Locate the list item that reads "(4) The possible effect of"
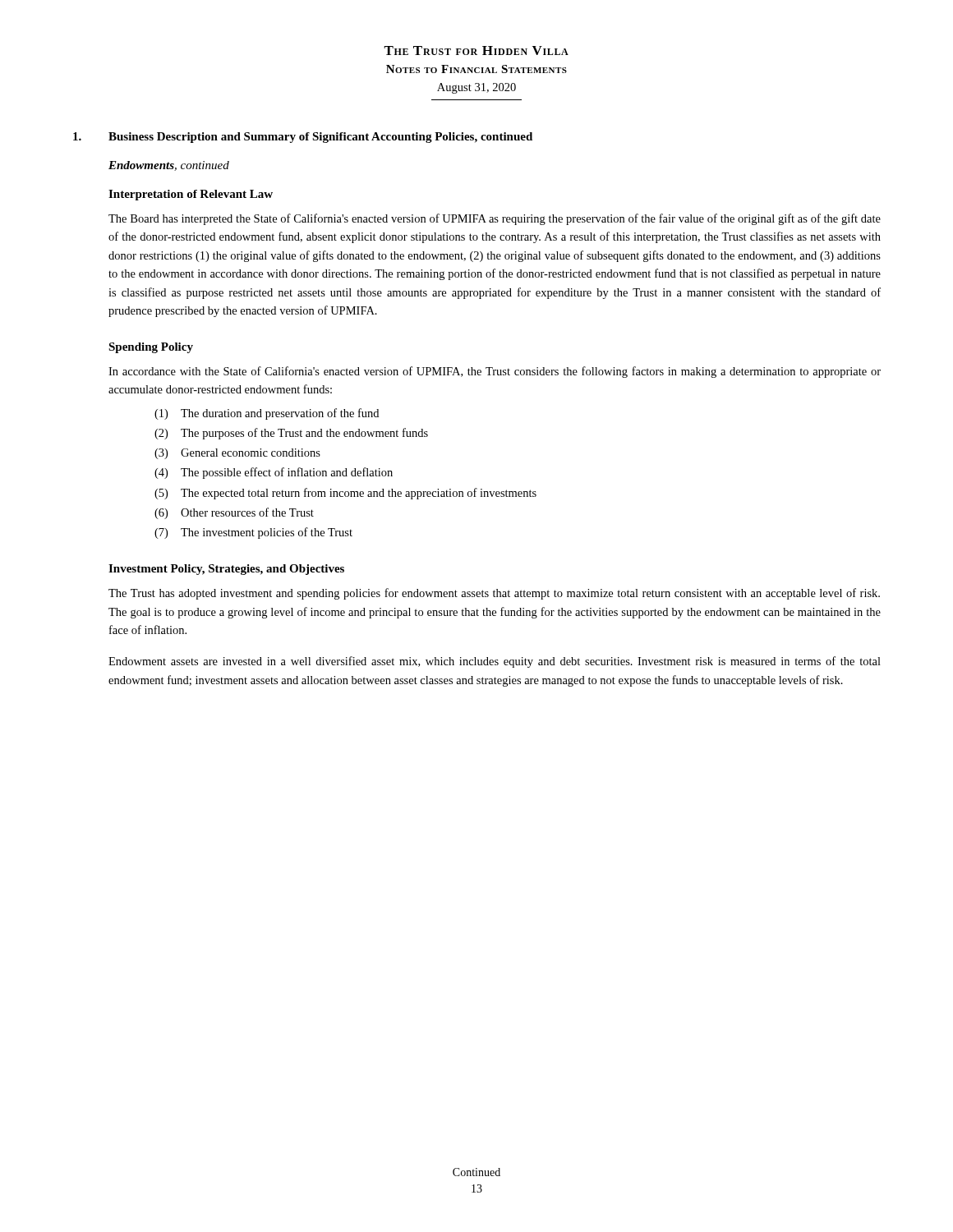Screen dimensions: 1232x953 pos(274,473)
